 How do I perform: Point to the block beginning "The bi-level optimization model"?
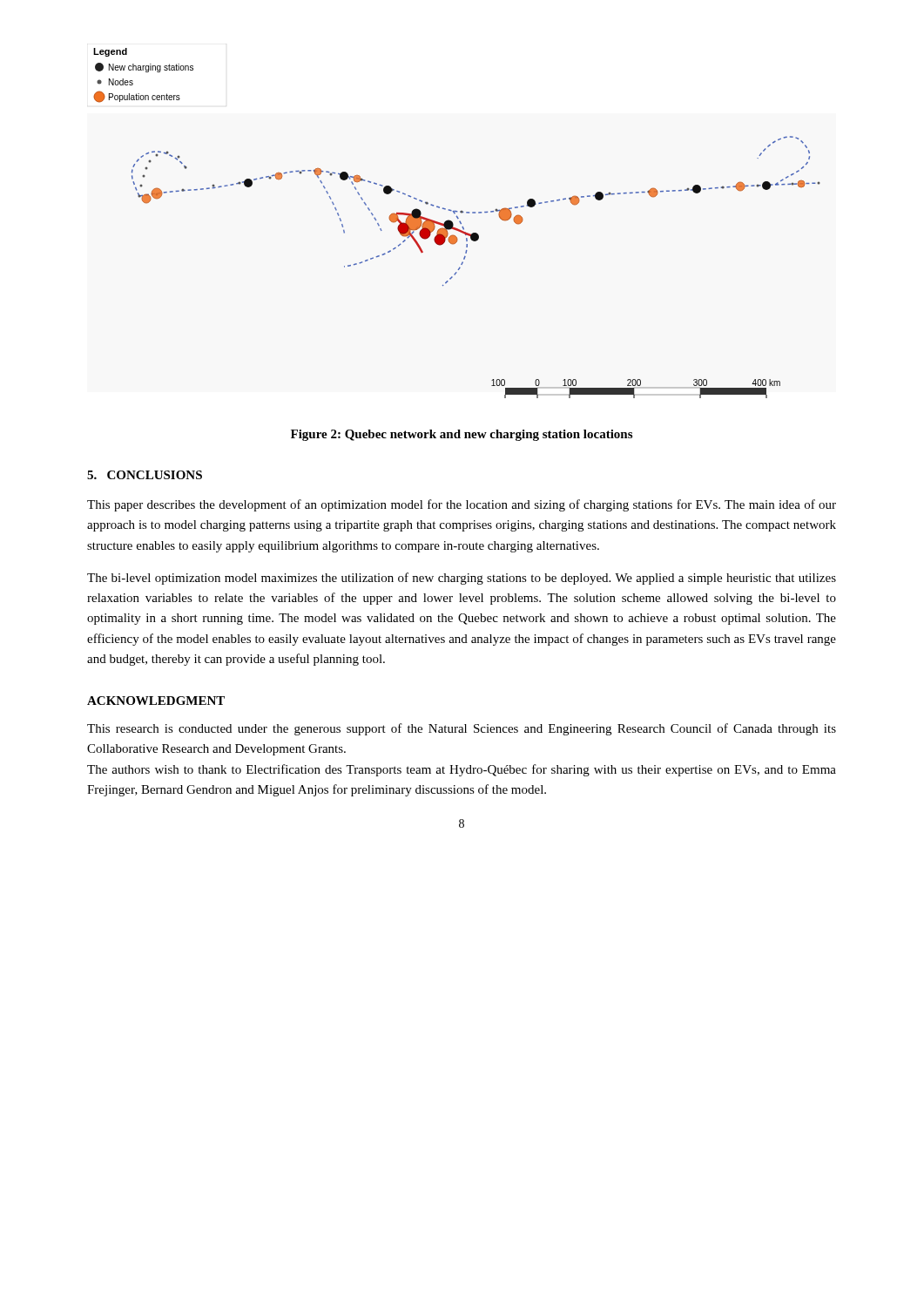(462, 618)
